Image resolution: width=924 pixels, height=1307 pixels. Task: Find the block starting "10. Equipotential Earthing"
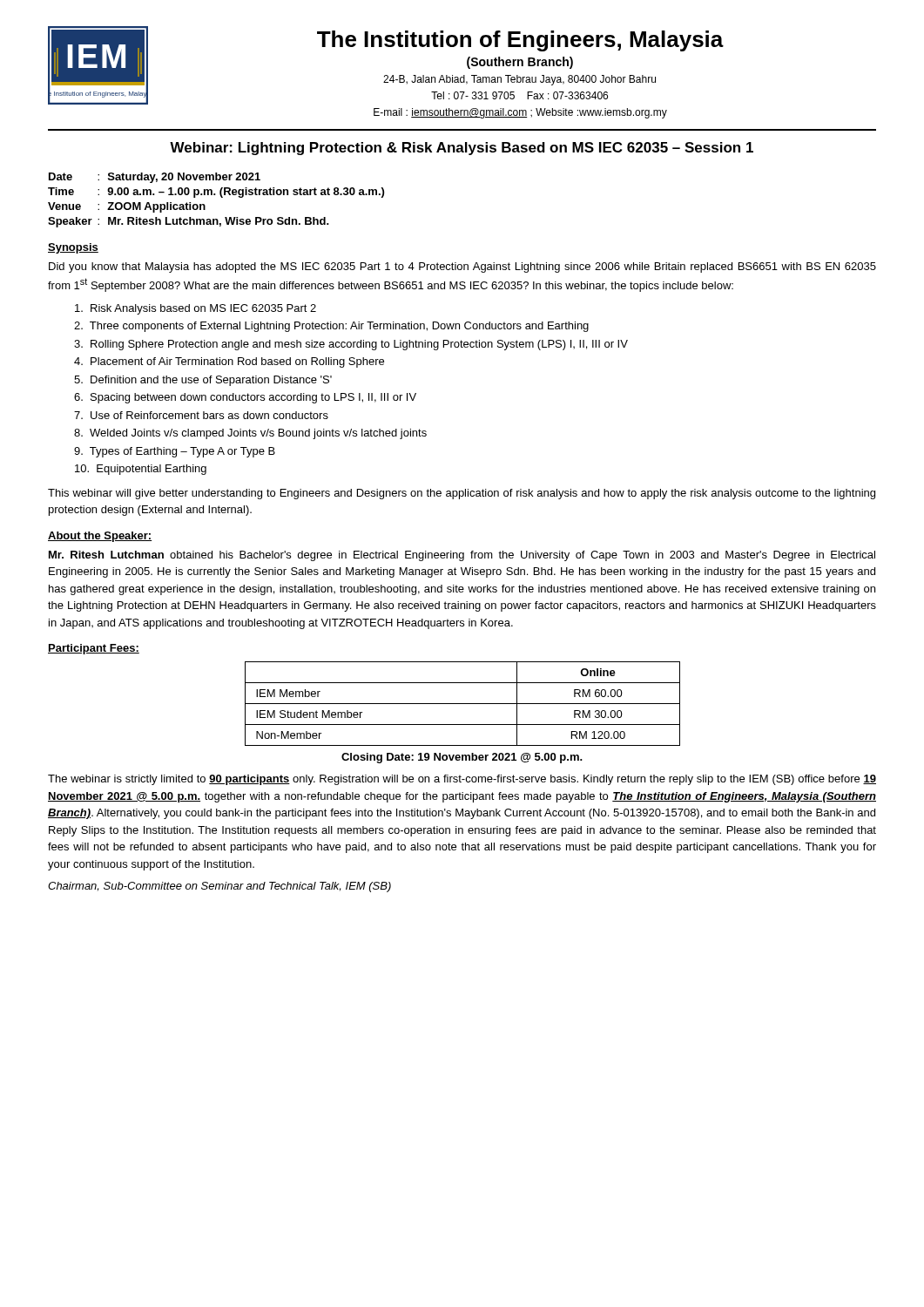click(140, 469)
